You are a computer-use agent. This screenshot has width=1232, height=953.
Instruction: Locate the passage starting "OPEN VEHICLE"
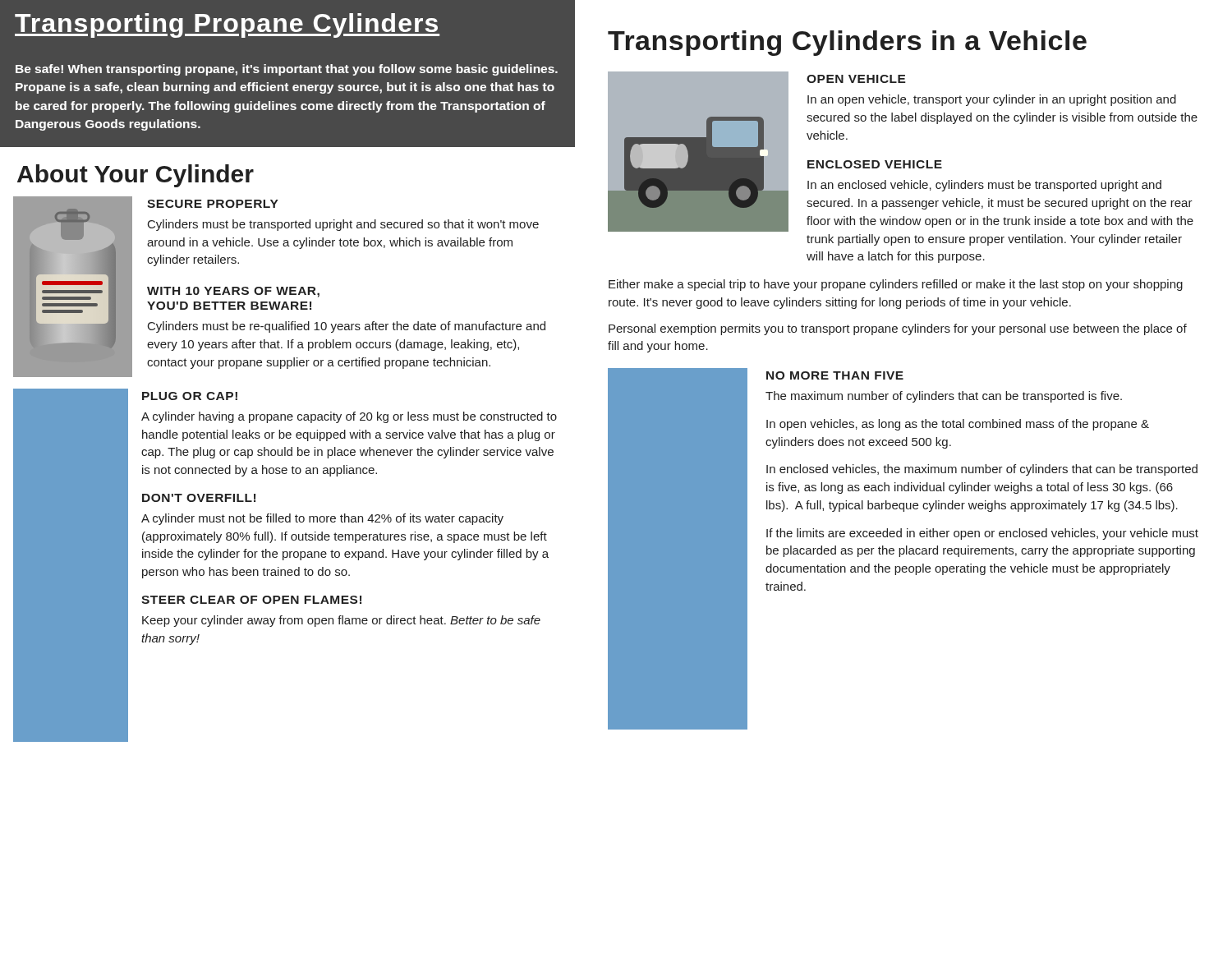[x=856, y=79]
